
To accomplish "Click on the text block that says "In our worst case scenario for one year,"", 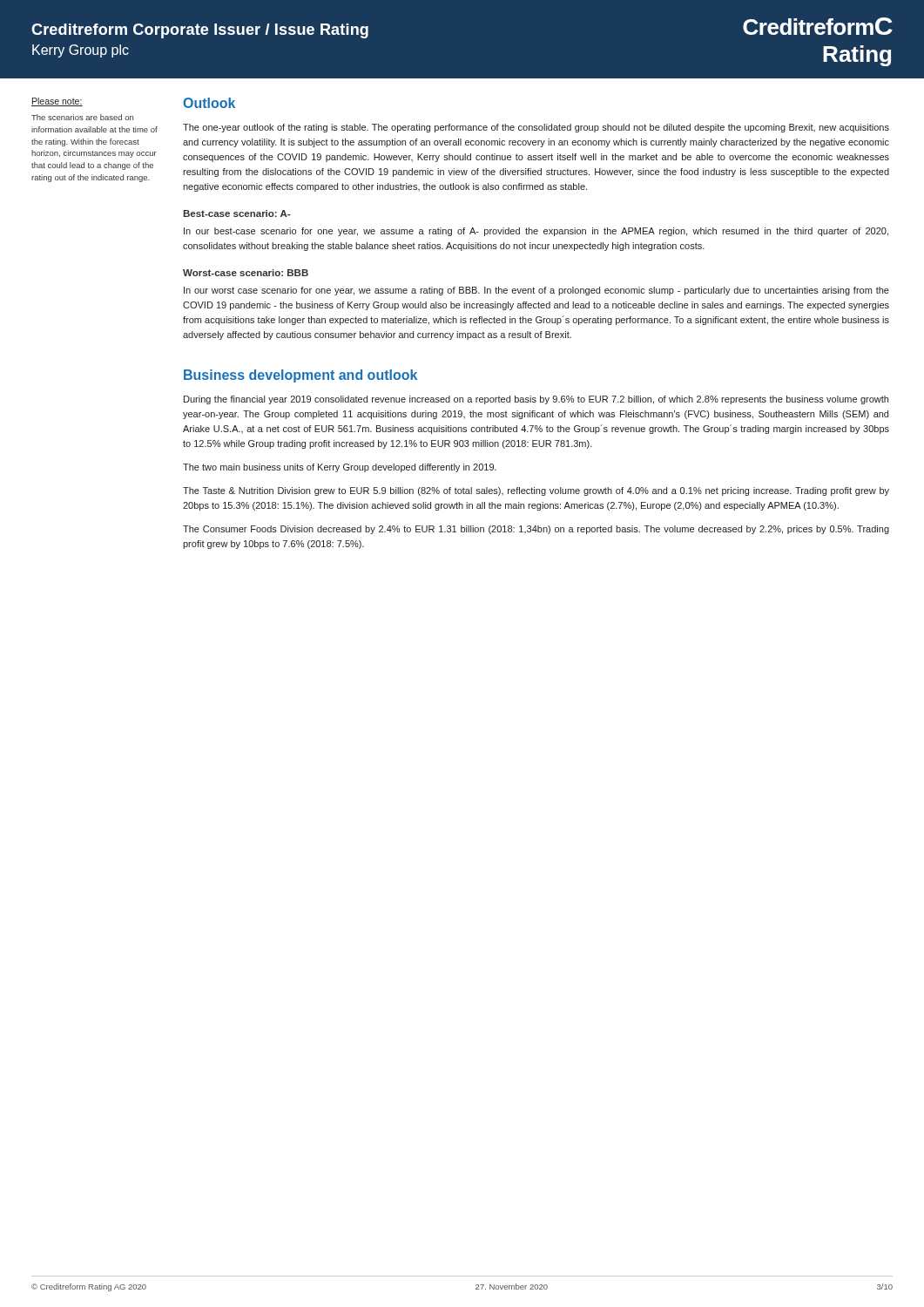I will coord(536,313).
